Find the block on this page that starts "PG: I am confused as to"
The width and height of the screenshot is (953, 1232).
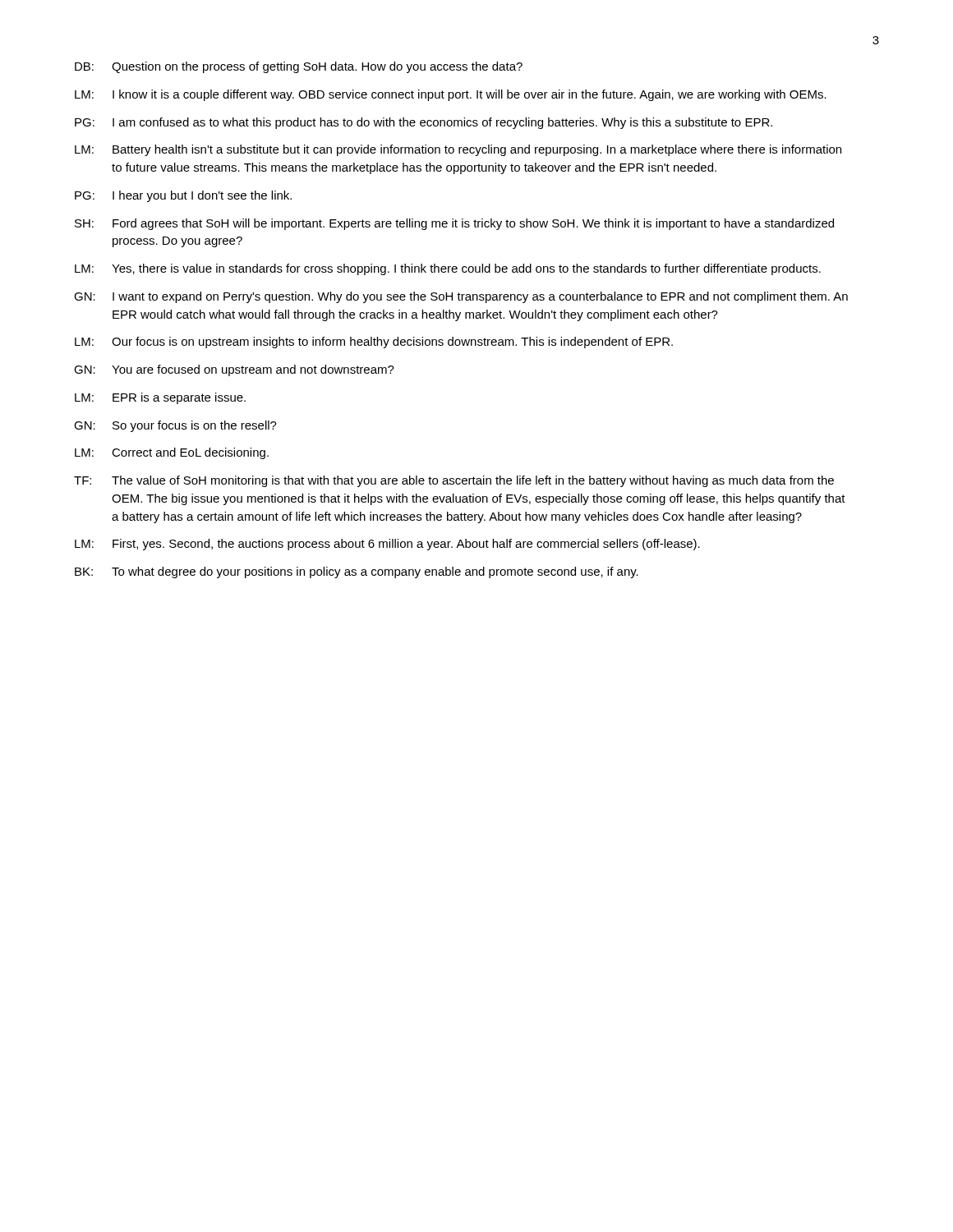pyautogui.click(x=464, y=122)
